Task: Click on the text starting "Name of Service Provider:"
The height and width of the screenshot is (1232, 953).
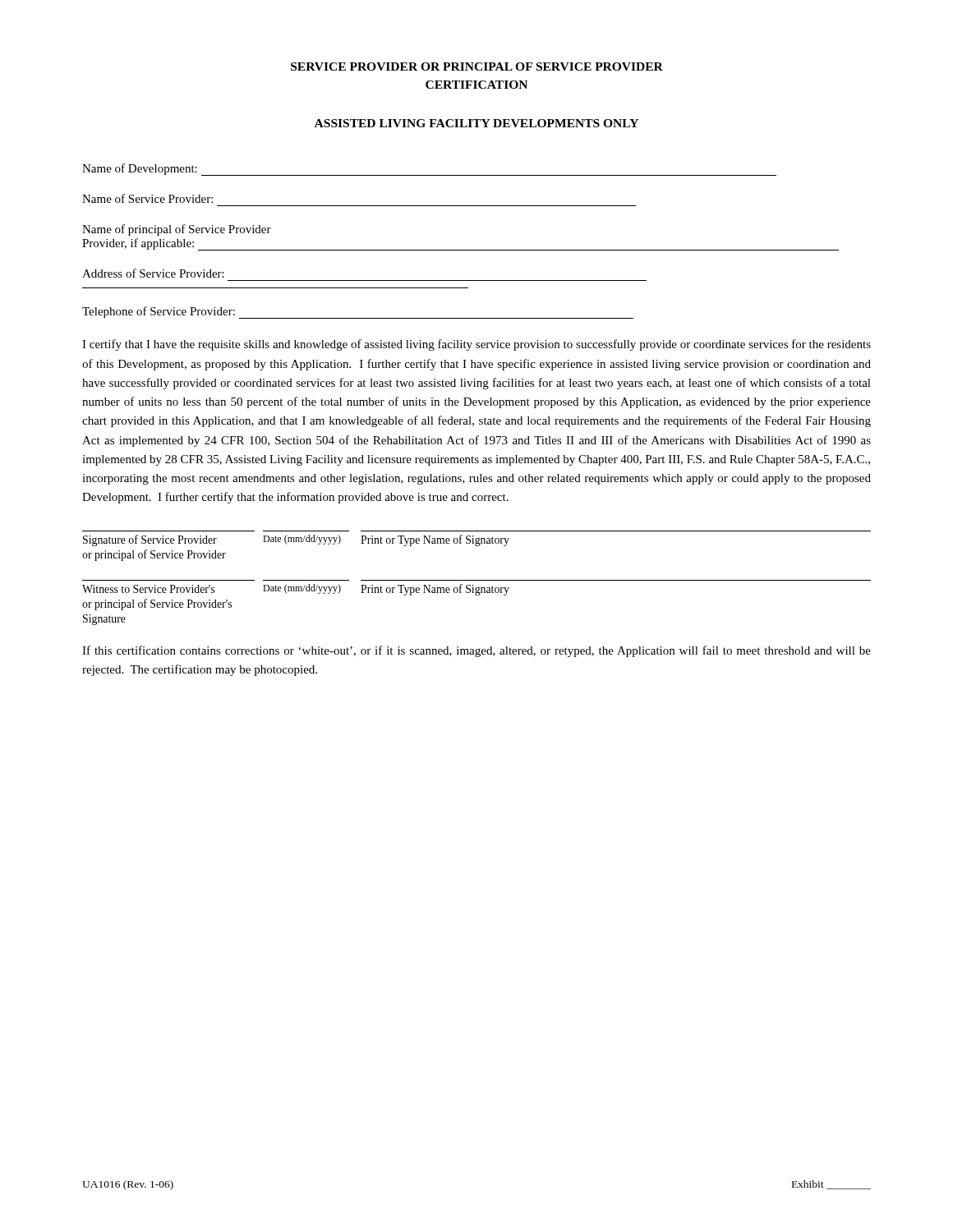Action: pos(359,199)
